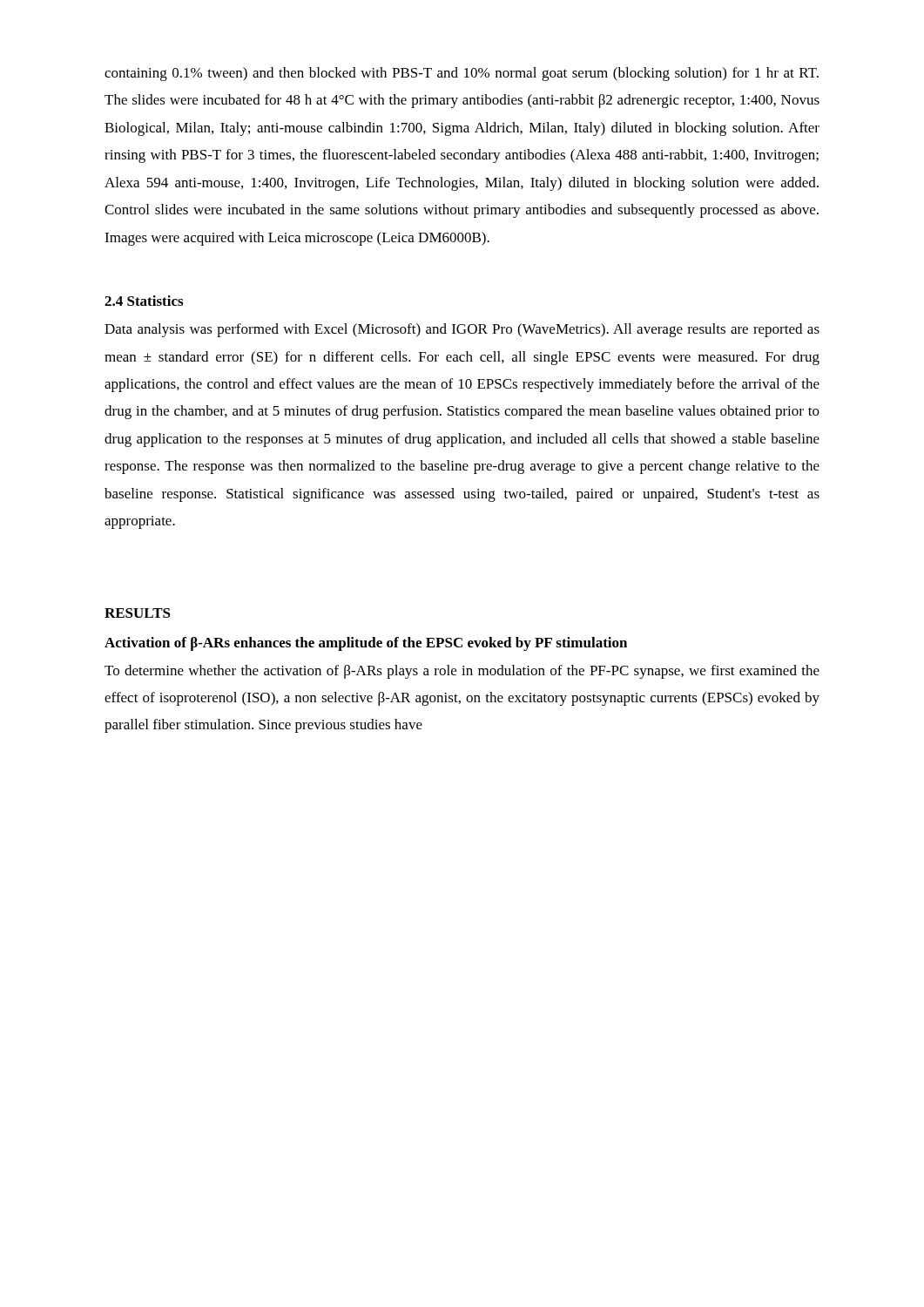This screenshot has height=1307, width=924.
Task: Where is the passage that starts "To determine whether"?
Action: pyautogui.click(x=462, y=698)
